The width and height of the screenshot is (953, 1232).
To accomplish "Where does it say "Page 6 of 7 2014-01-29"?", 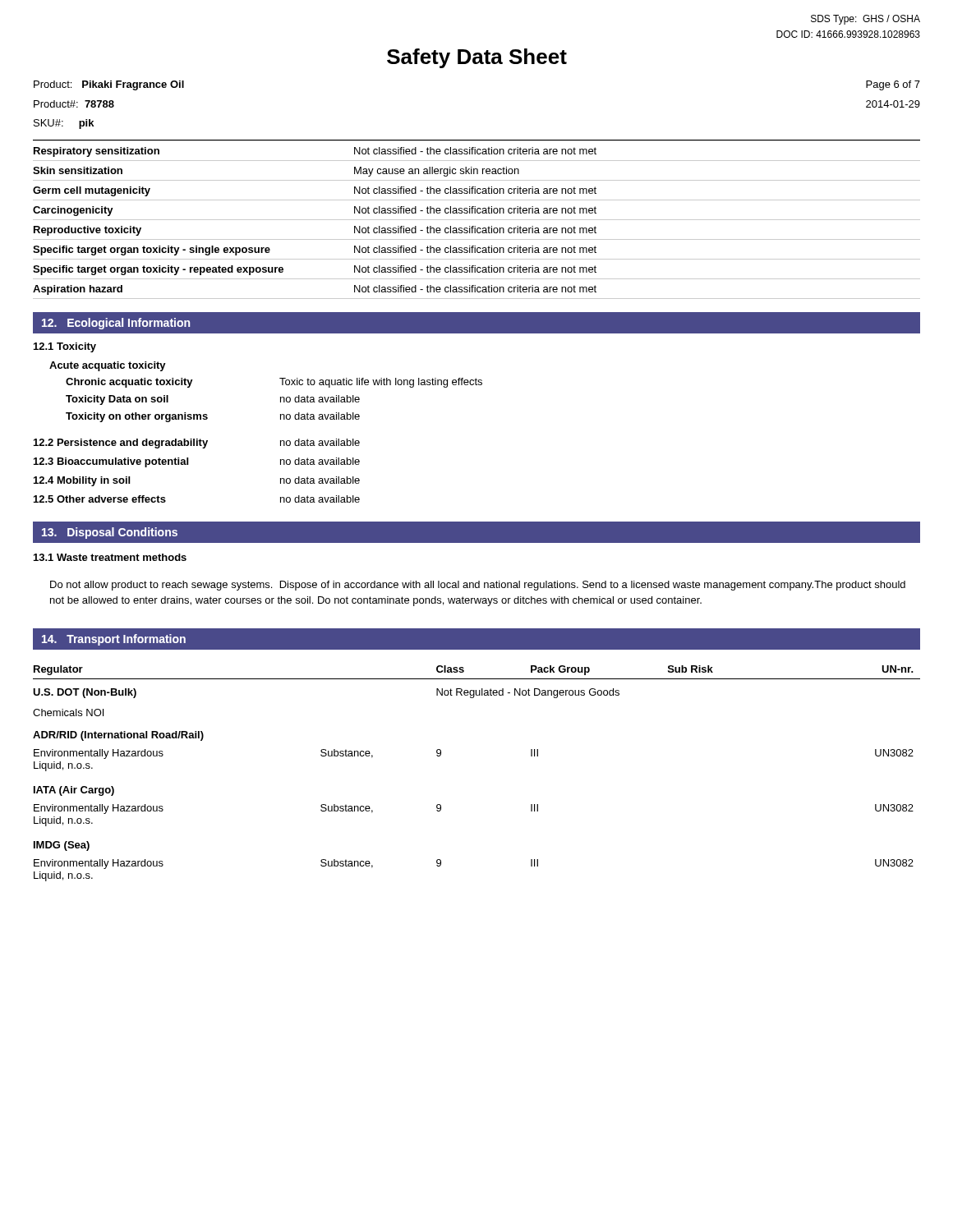I will 893,94.
